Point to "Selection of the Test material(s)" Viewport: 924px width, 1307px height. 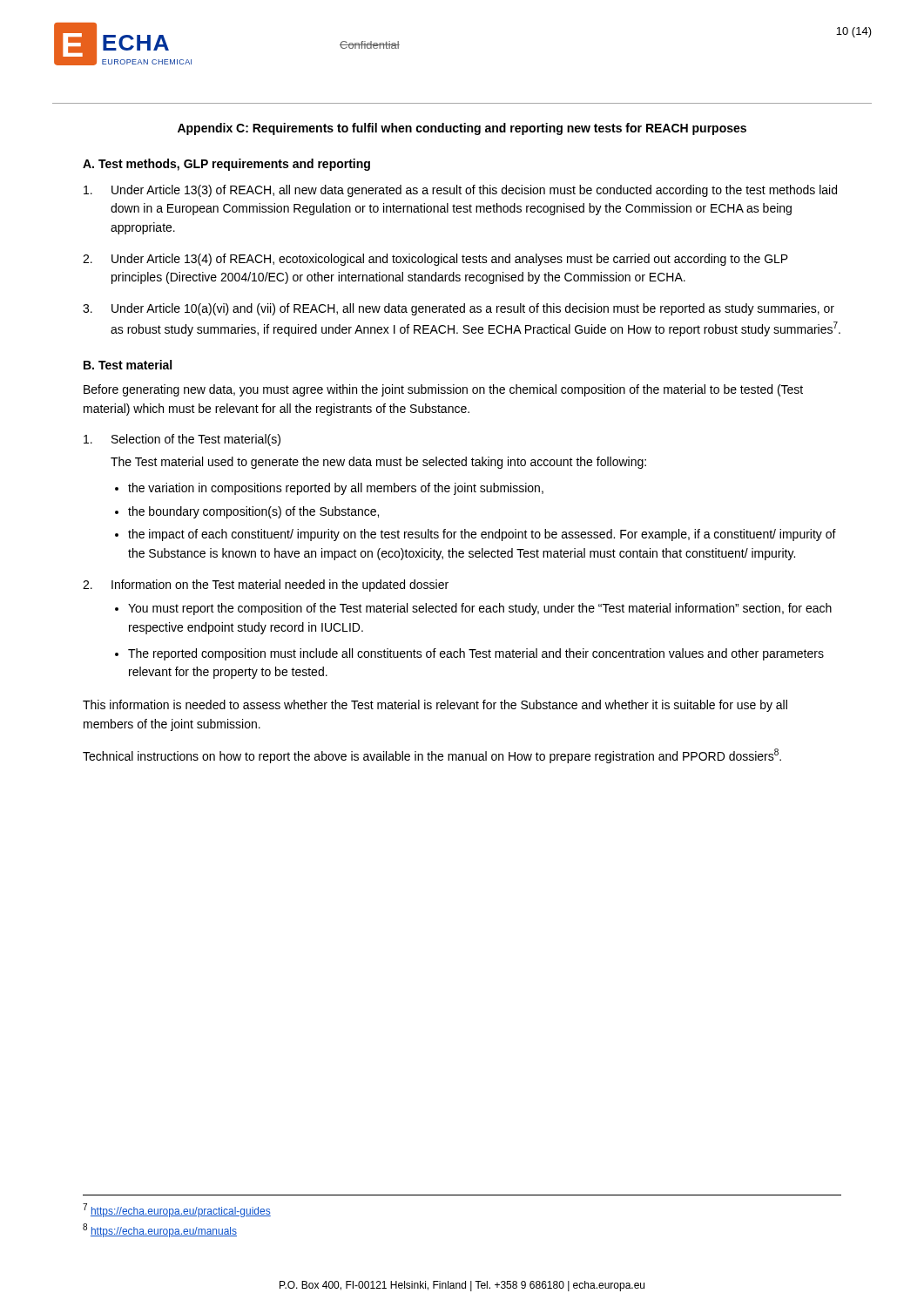coord(182,440)
